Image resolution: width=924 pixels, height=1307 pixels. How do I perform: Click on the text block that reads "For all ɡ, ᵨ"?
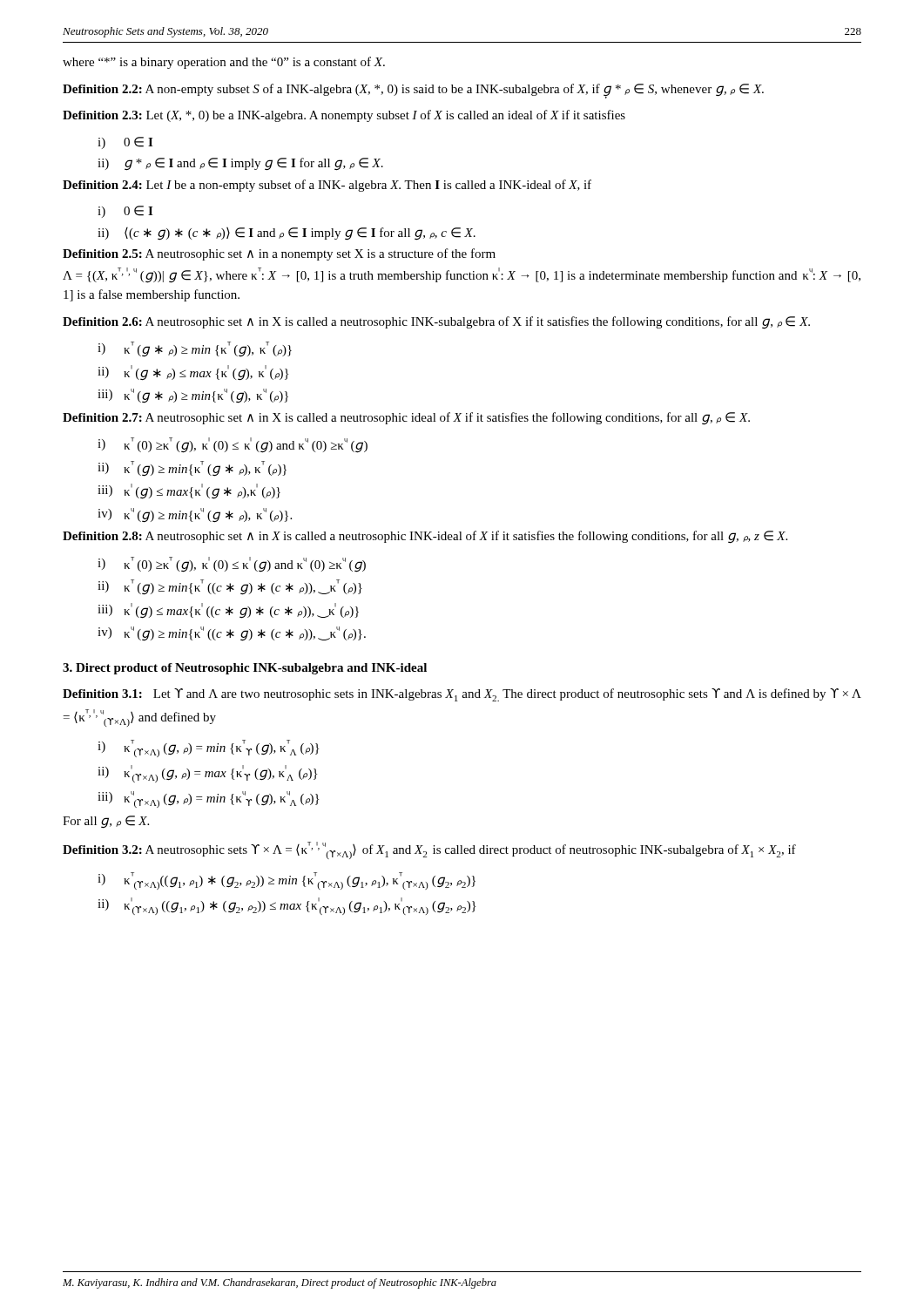(x=106, y=822)
